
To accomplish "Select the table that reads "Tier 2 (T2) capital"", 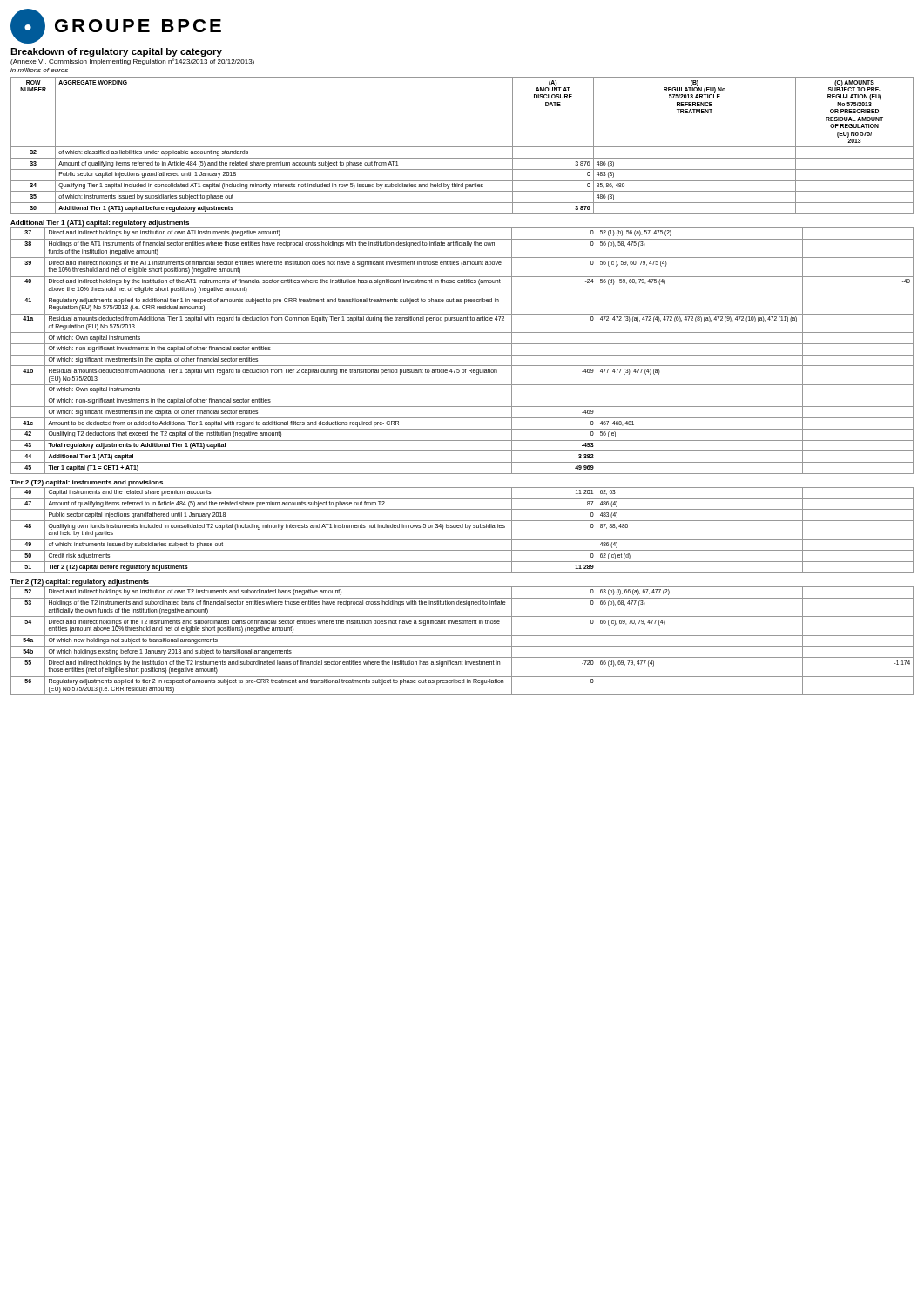I will coord(462,530).
